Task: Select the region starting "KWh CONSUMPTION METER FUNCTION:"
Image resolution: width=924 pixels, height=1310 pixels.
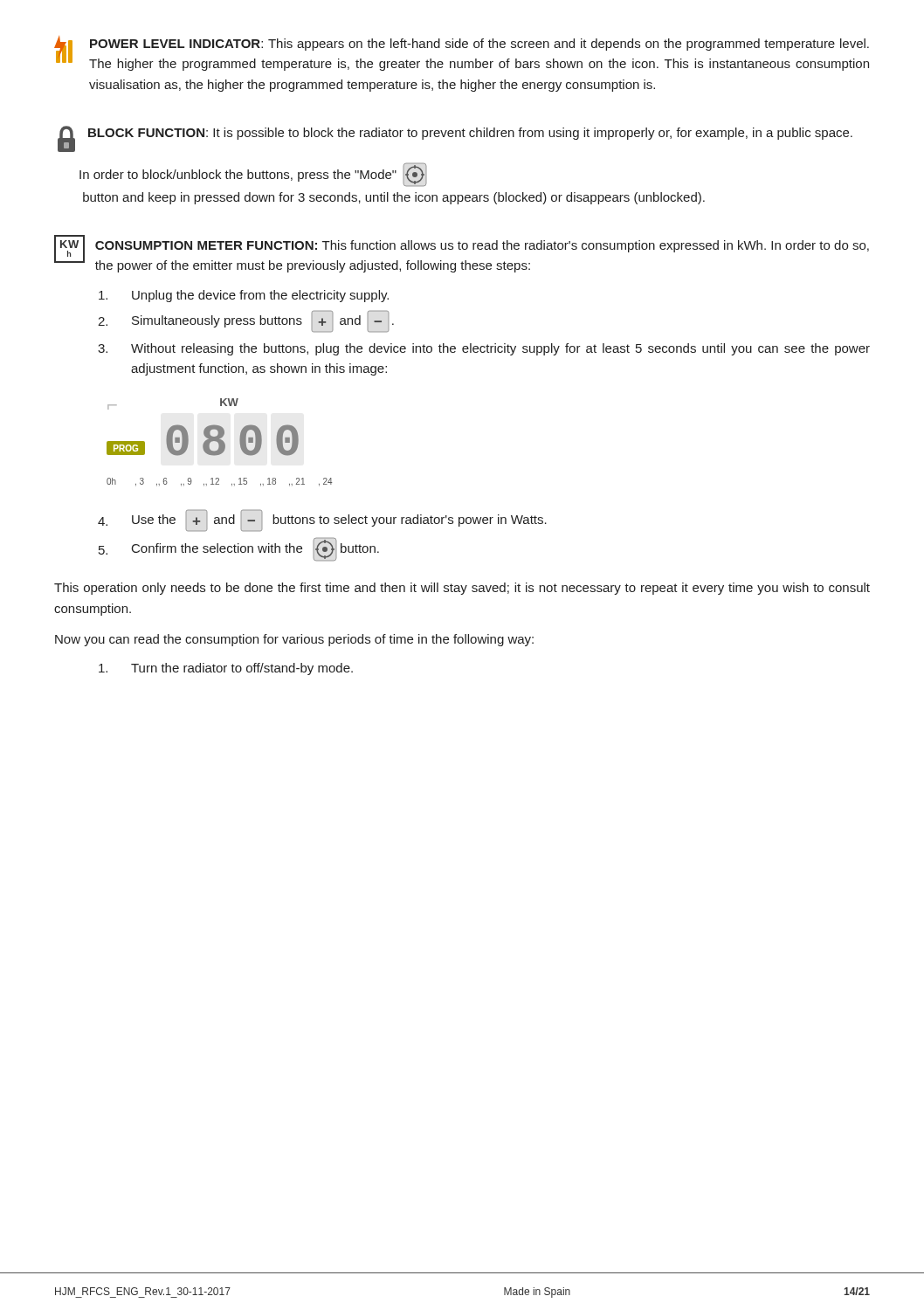Action: click(x=462, y=255)
